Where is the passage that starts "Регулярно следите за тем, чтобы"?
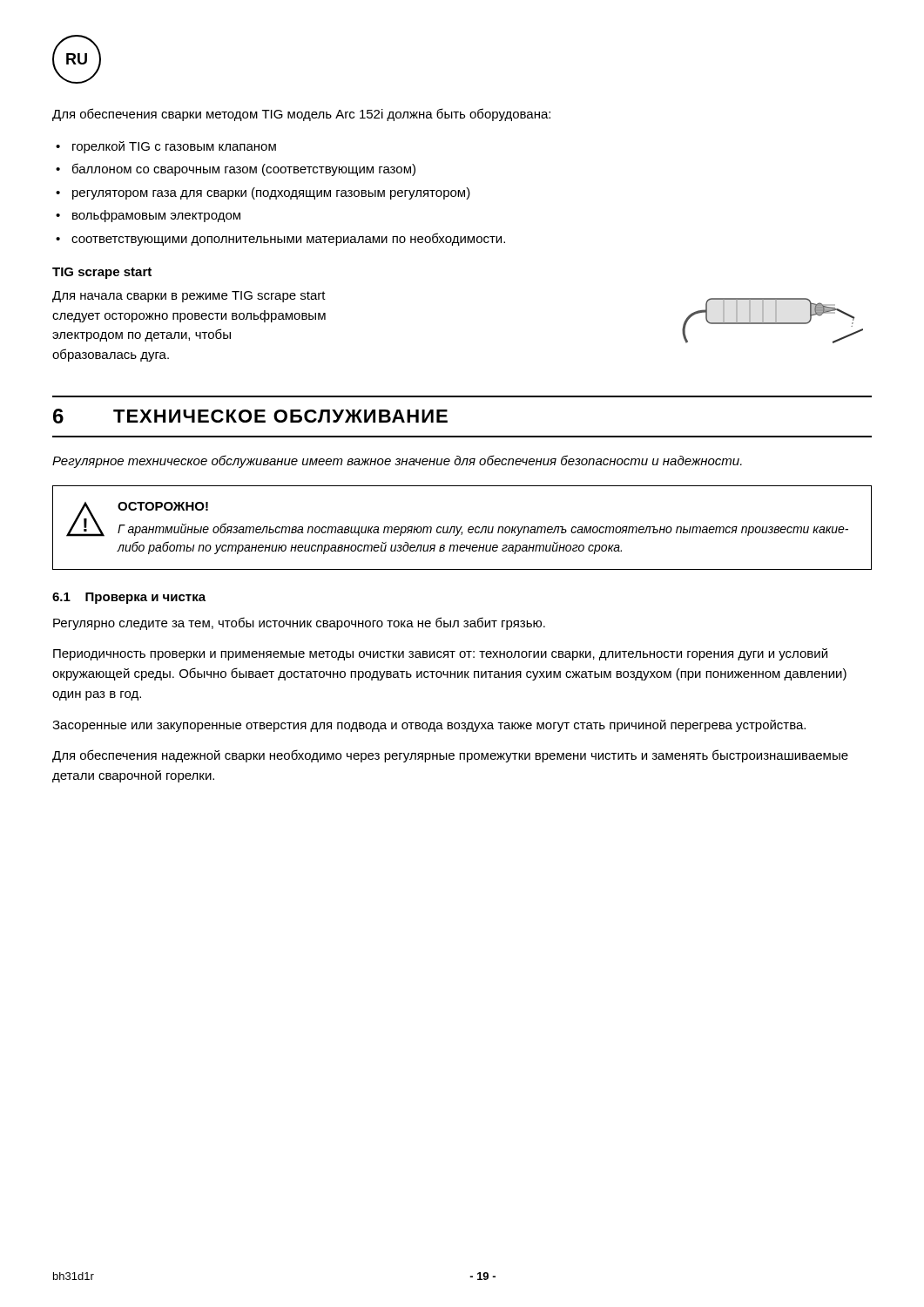 point(299,622)
